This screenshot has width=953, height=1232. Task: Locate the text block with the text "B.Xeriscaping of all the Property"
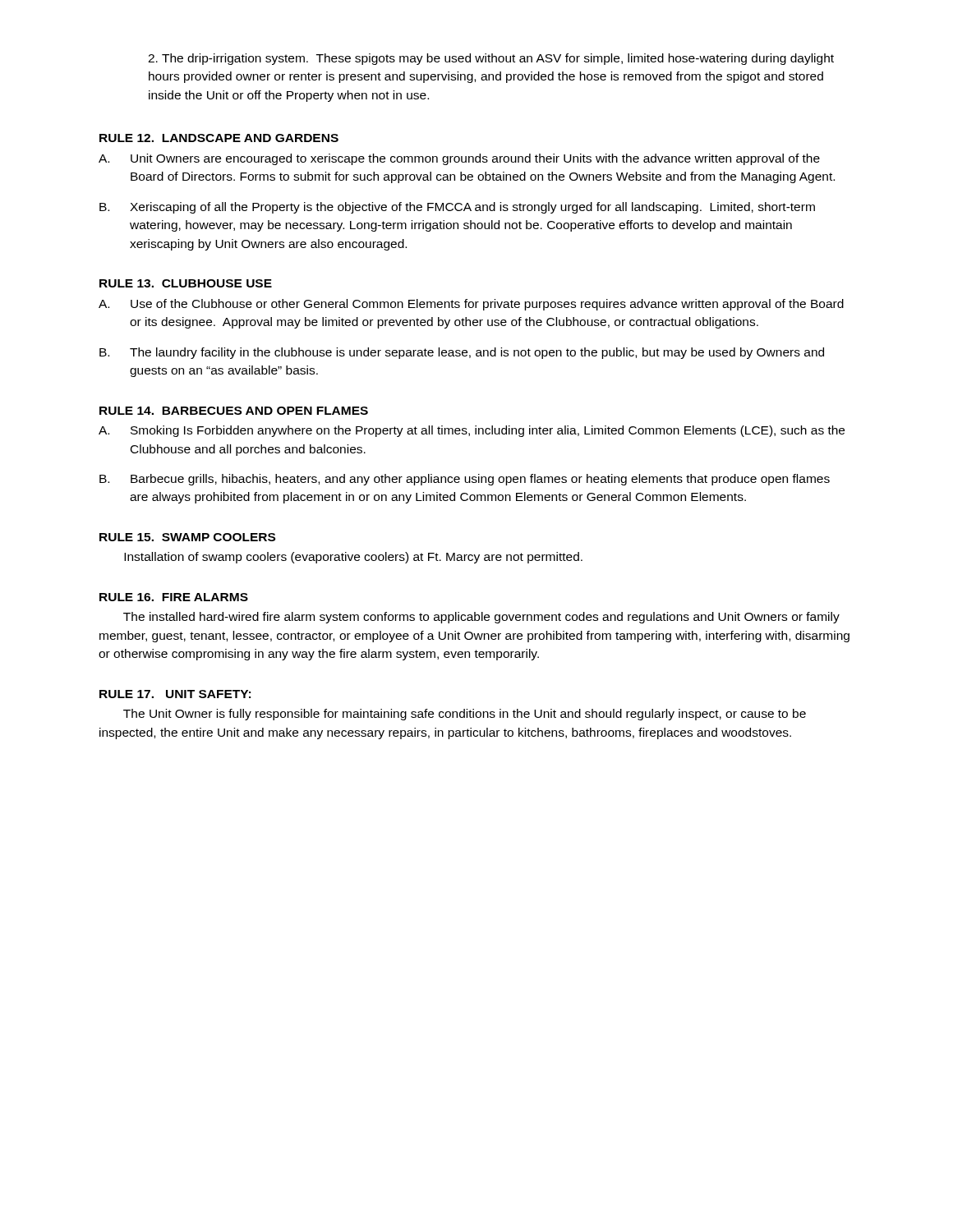(475, 225)
